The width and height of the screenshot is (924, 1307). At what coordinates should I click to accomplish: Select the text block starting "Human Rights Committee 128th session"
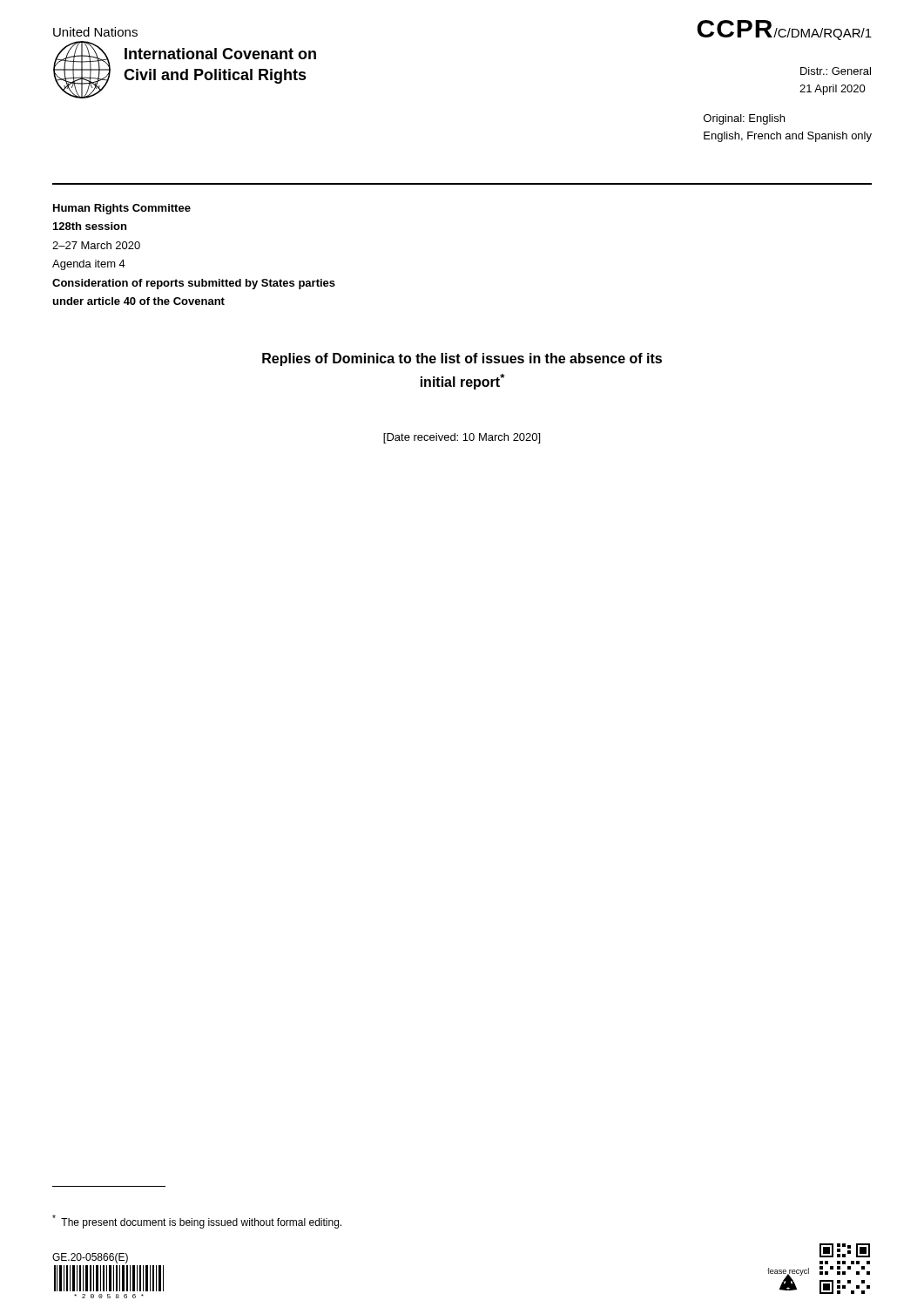(122, 209)
